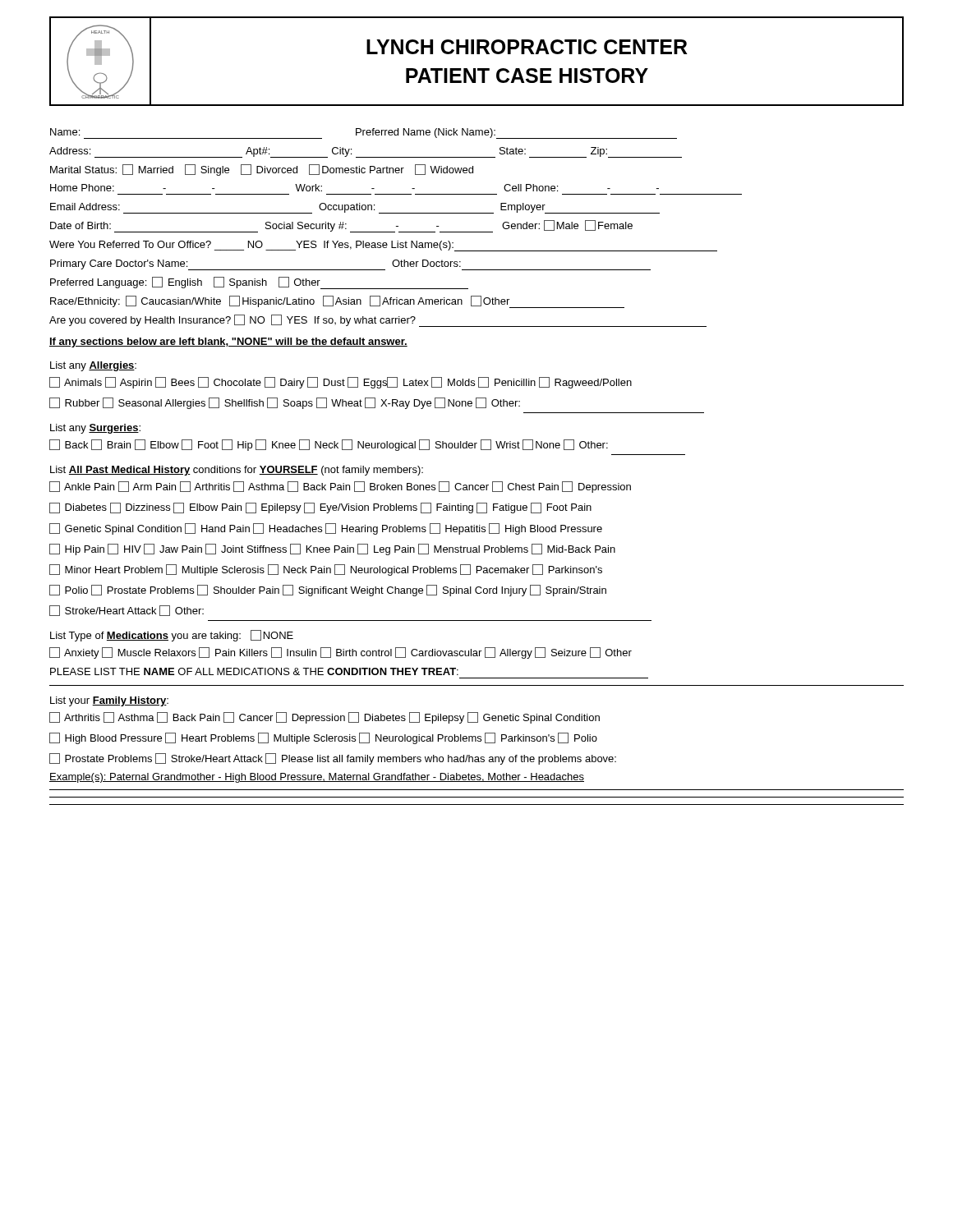The image size is (953, 1232).
Task: Point to "Address: Apt#: City: State: Zip:"
Action: [366, 151]
